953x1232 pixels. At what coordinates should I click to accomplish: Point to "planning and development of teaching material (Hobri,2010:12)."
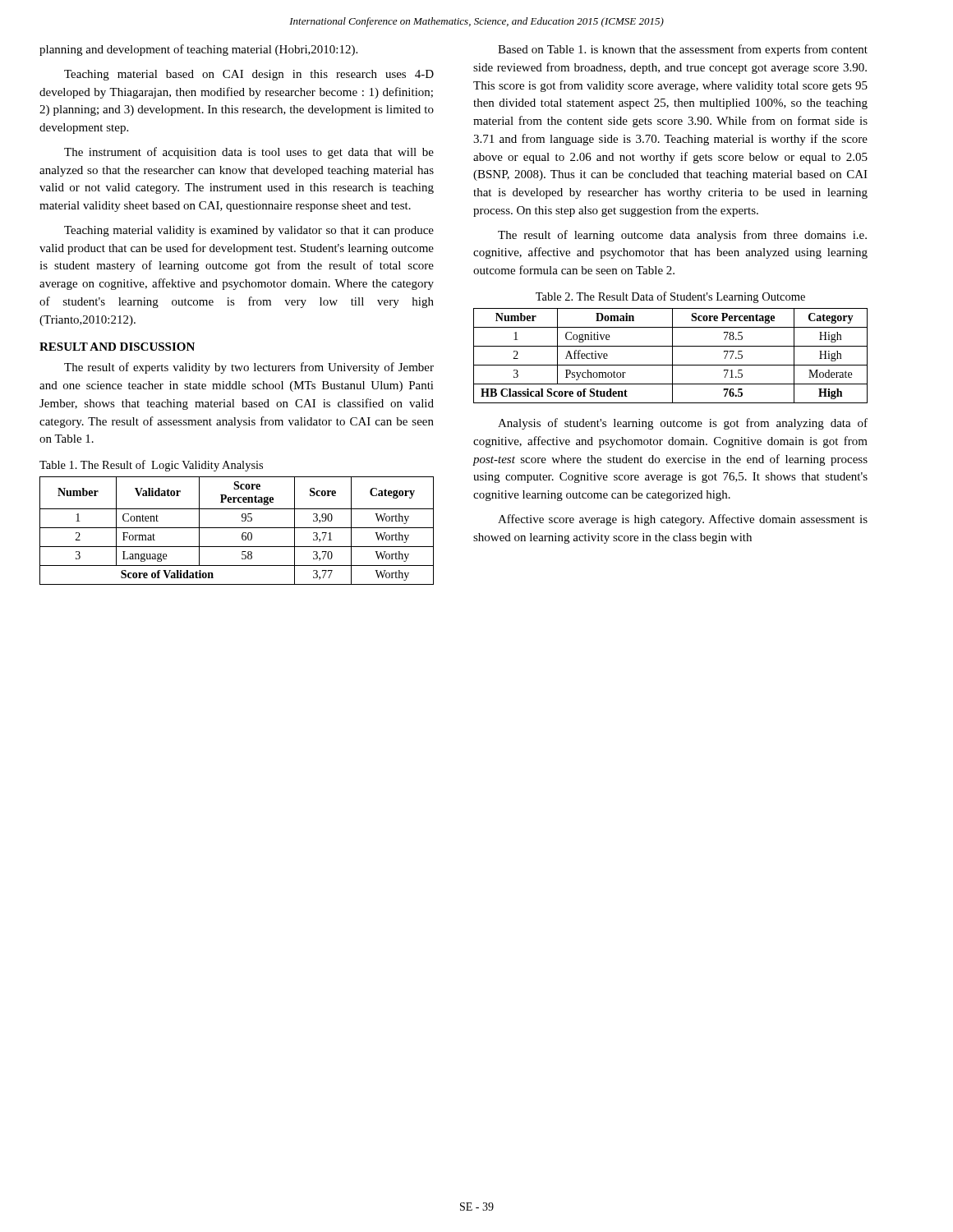237,50
